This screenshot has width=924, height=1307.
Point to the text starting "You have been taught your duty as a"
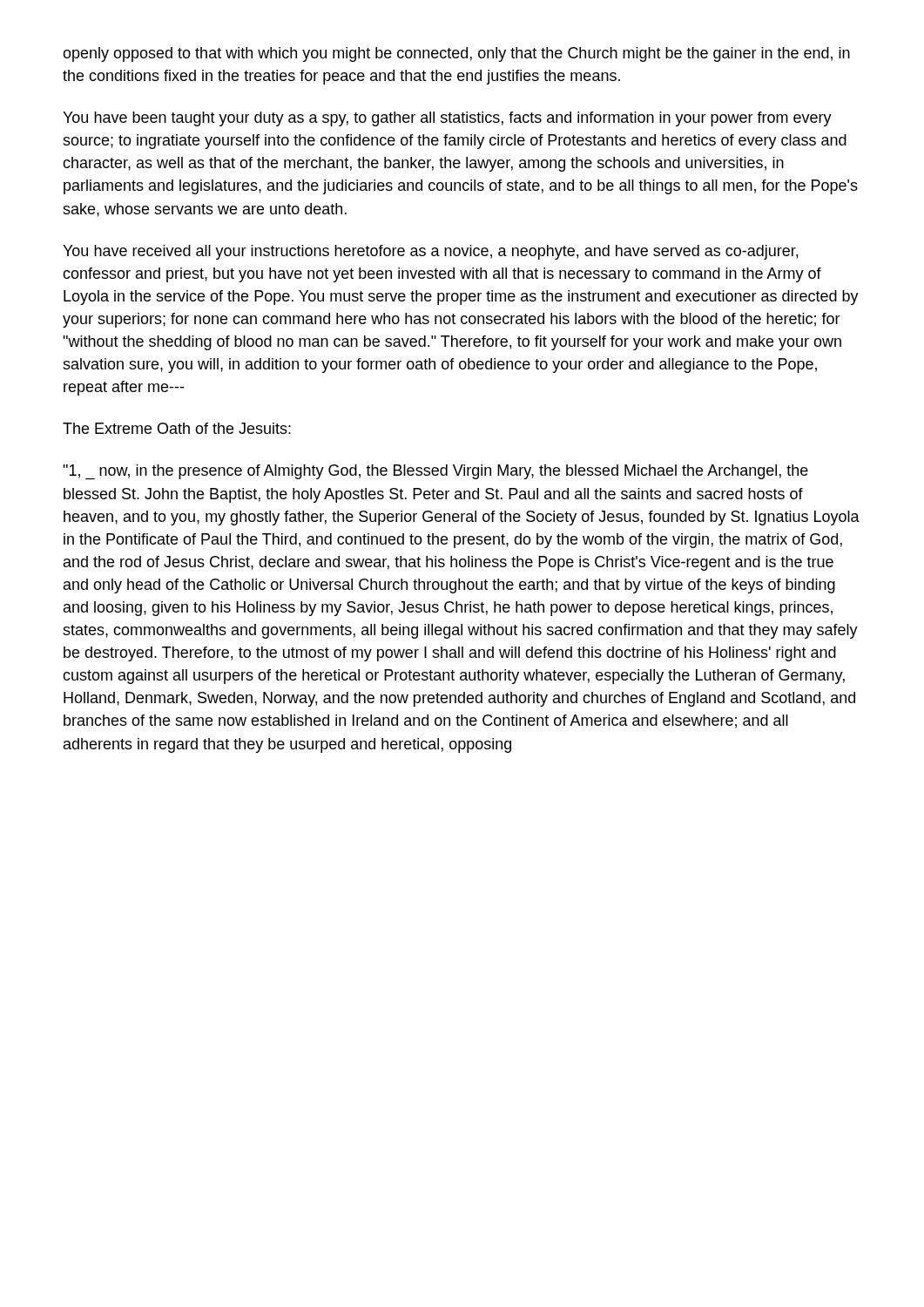[x=460, y=163]
